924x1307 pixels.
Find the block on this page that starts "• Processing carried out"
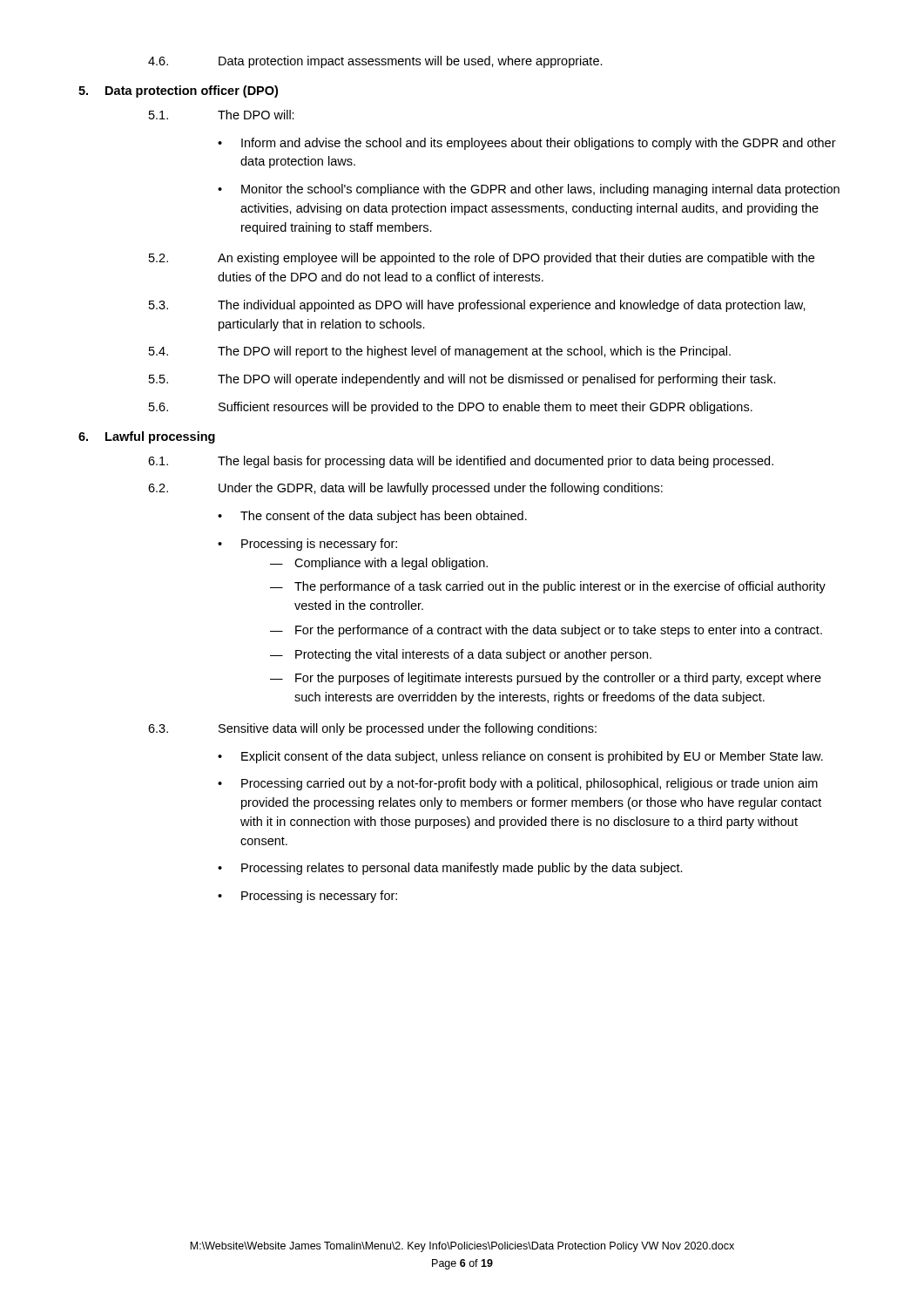(532, 813)
